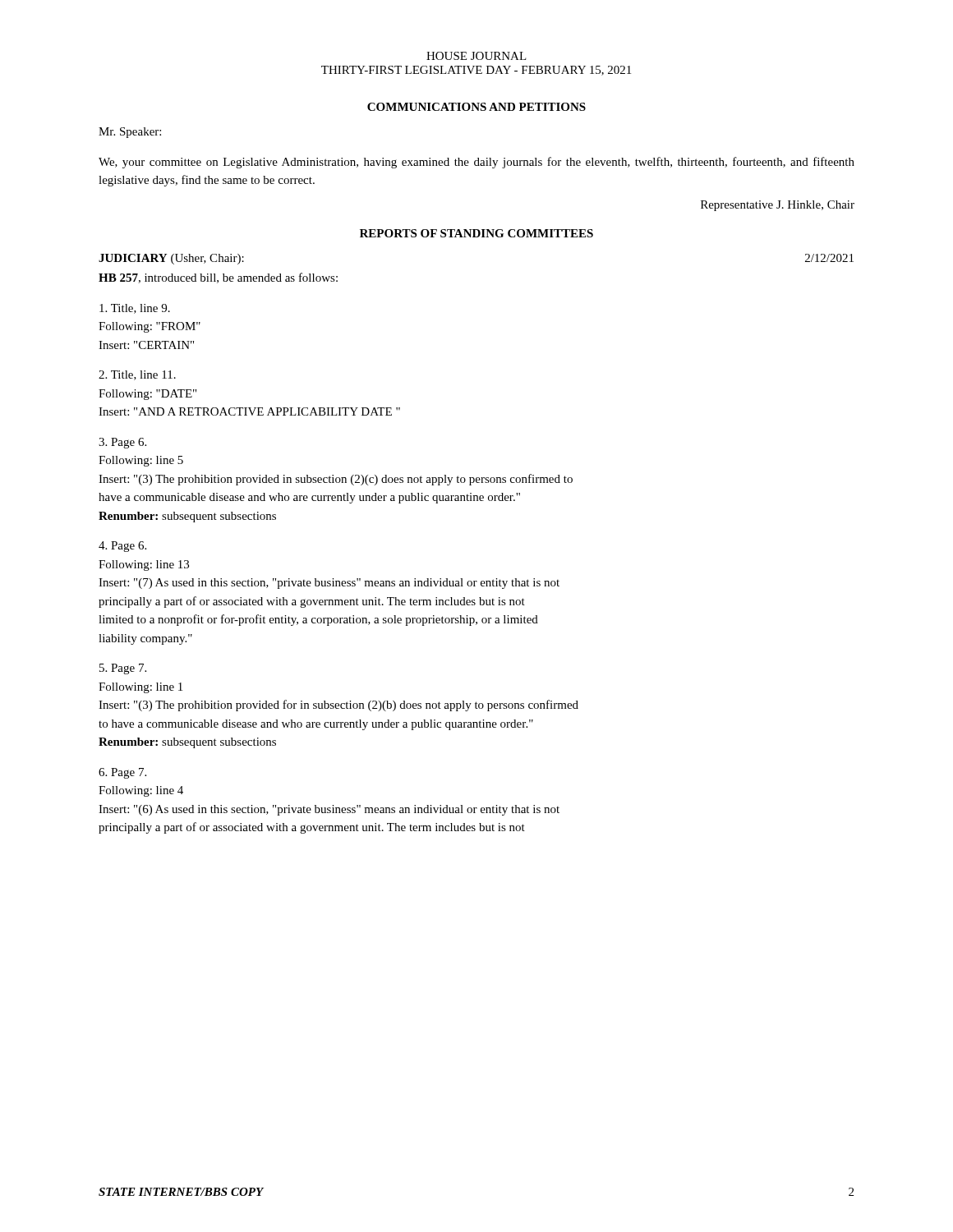Screen dimensions: 1232x953
Task: Point to the block beginning "JUDICIARY (Usher, Chair): 2/12/2021 HB 257, introduced bill,"
Action: tap(172, 259)
